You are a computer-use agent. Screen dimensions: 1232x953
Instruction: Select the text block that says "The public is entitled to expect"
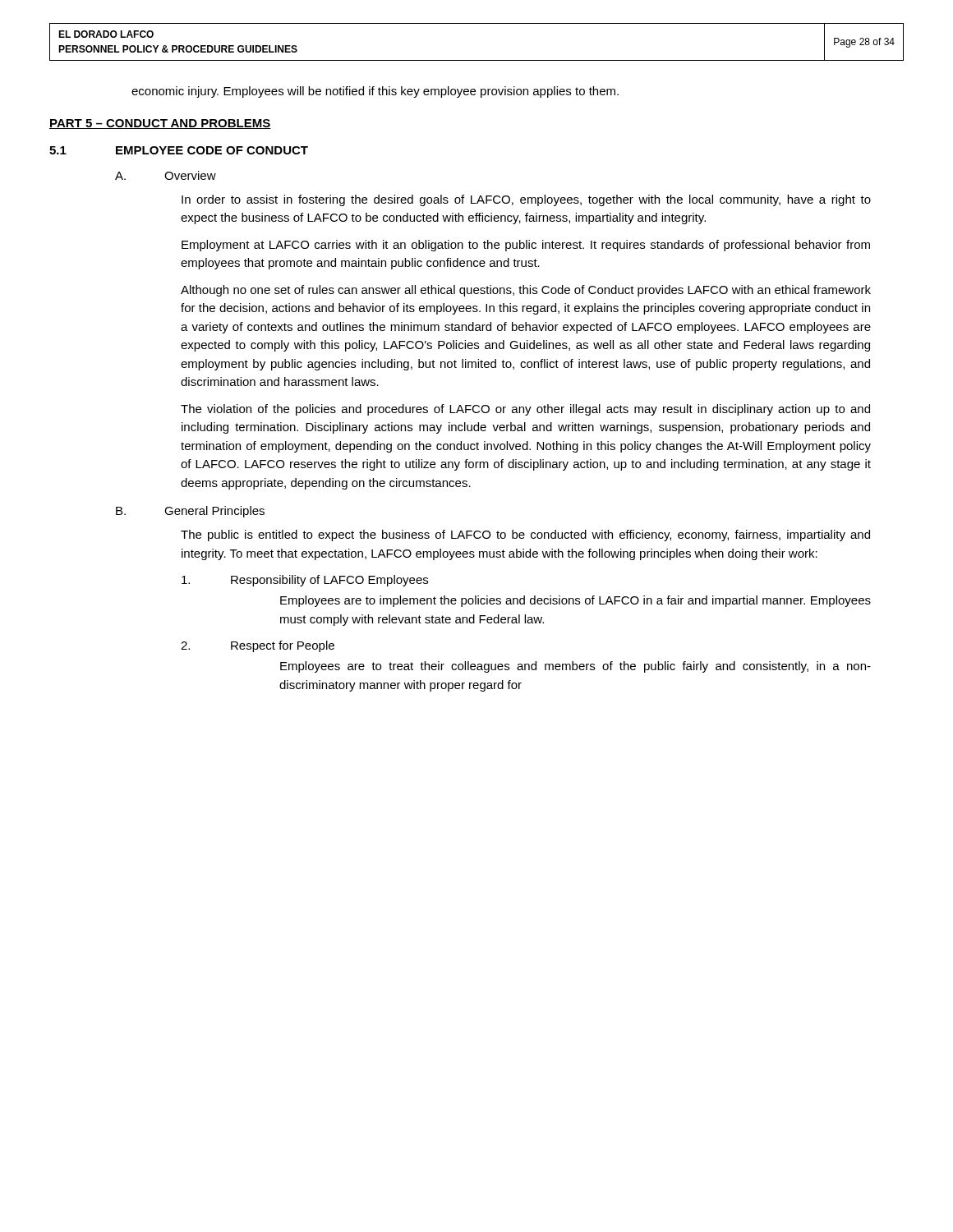(526, 544)
